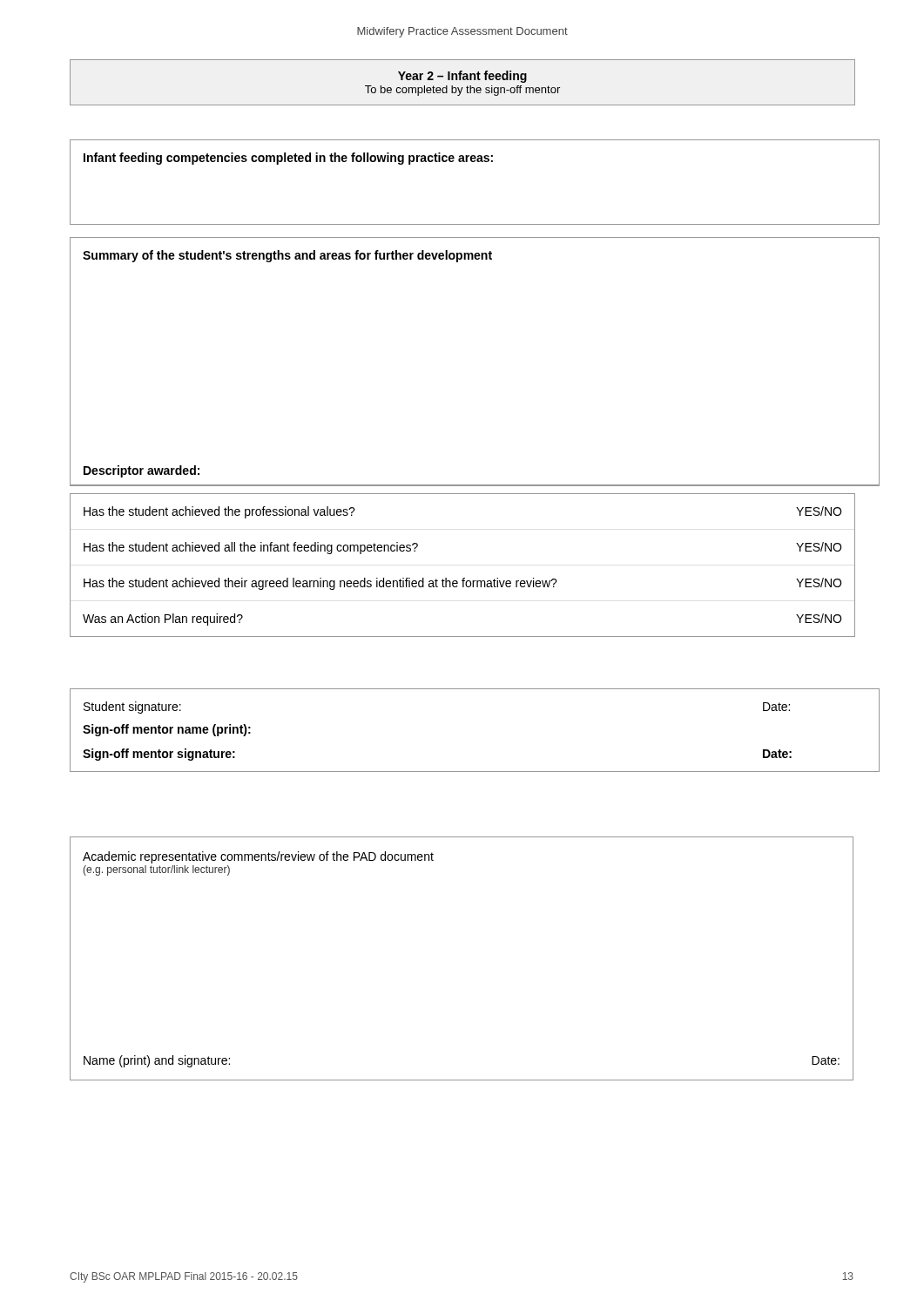Select the text that reads "Descriptor awarded:"

[142, 471]
